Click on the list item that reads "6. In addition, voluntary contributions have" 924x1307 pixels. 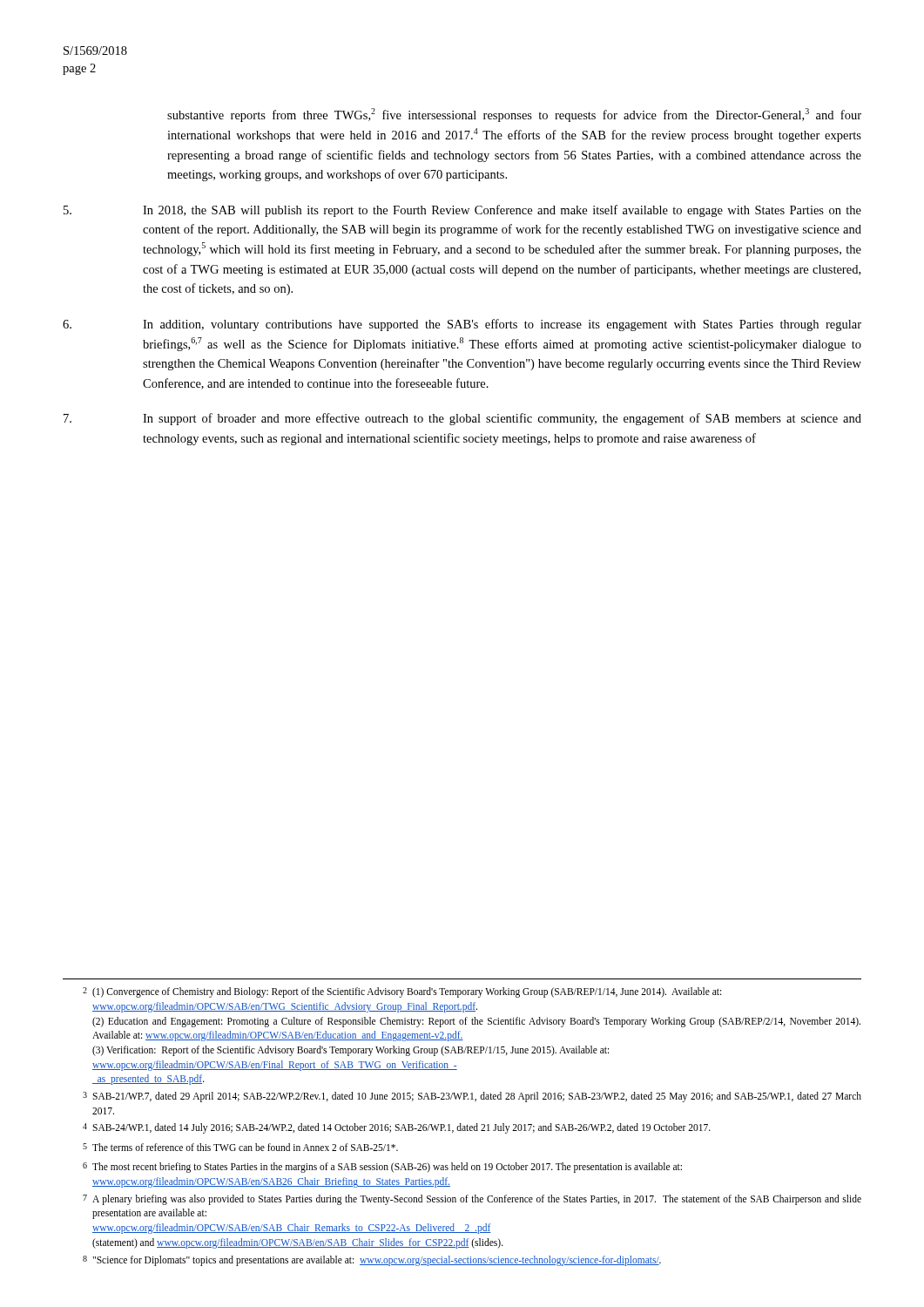point(462,354)
